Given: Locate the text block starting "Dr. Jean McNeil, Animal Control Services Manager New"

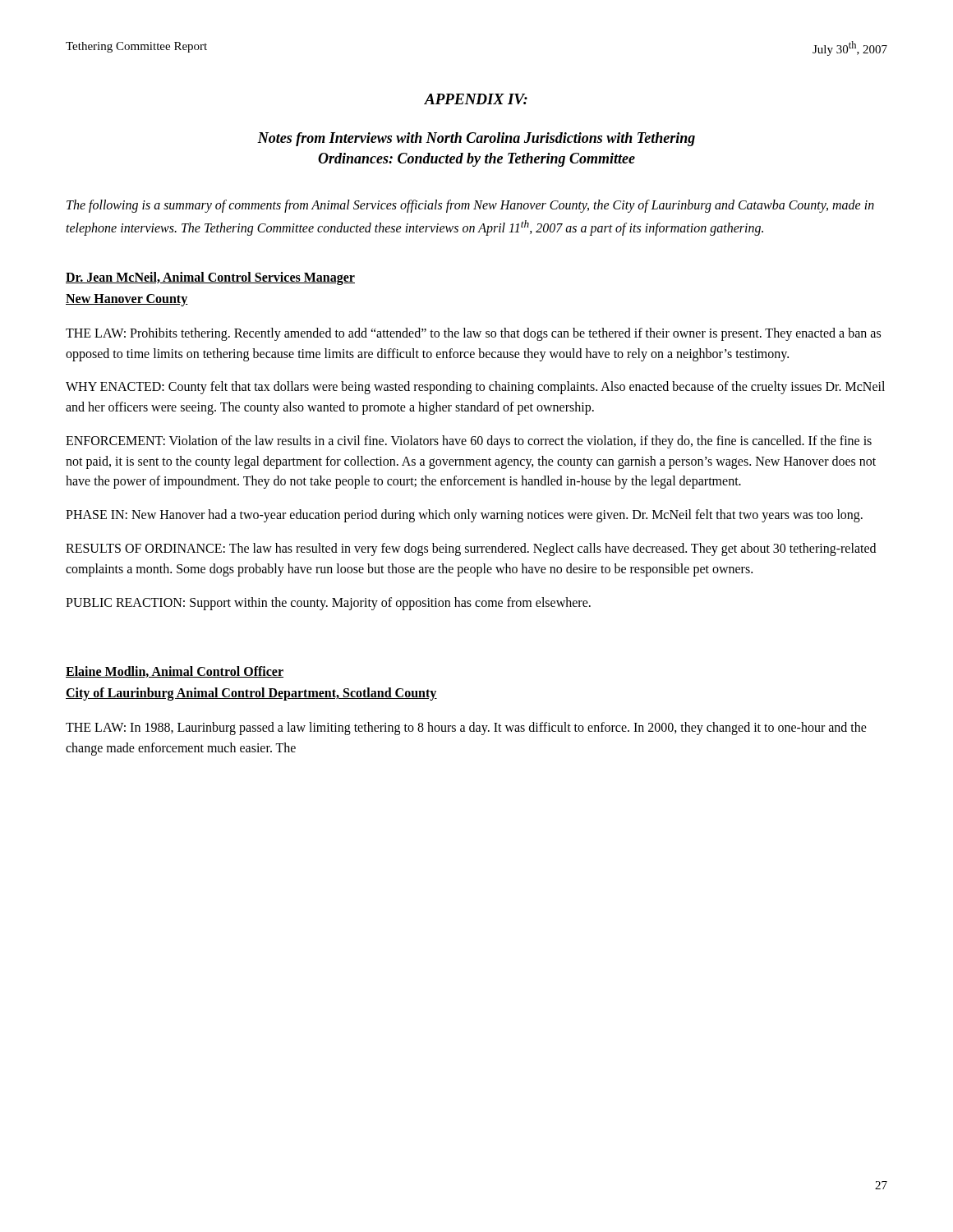Looking at the screenshot, I should click(210, 278).
